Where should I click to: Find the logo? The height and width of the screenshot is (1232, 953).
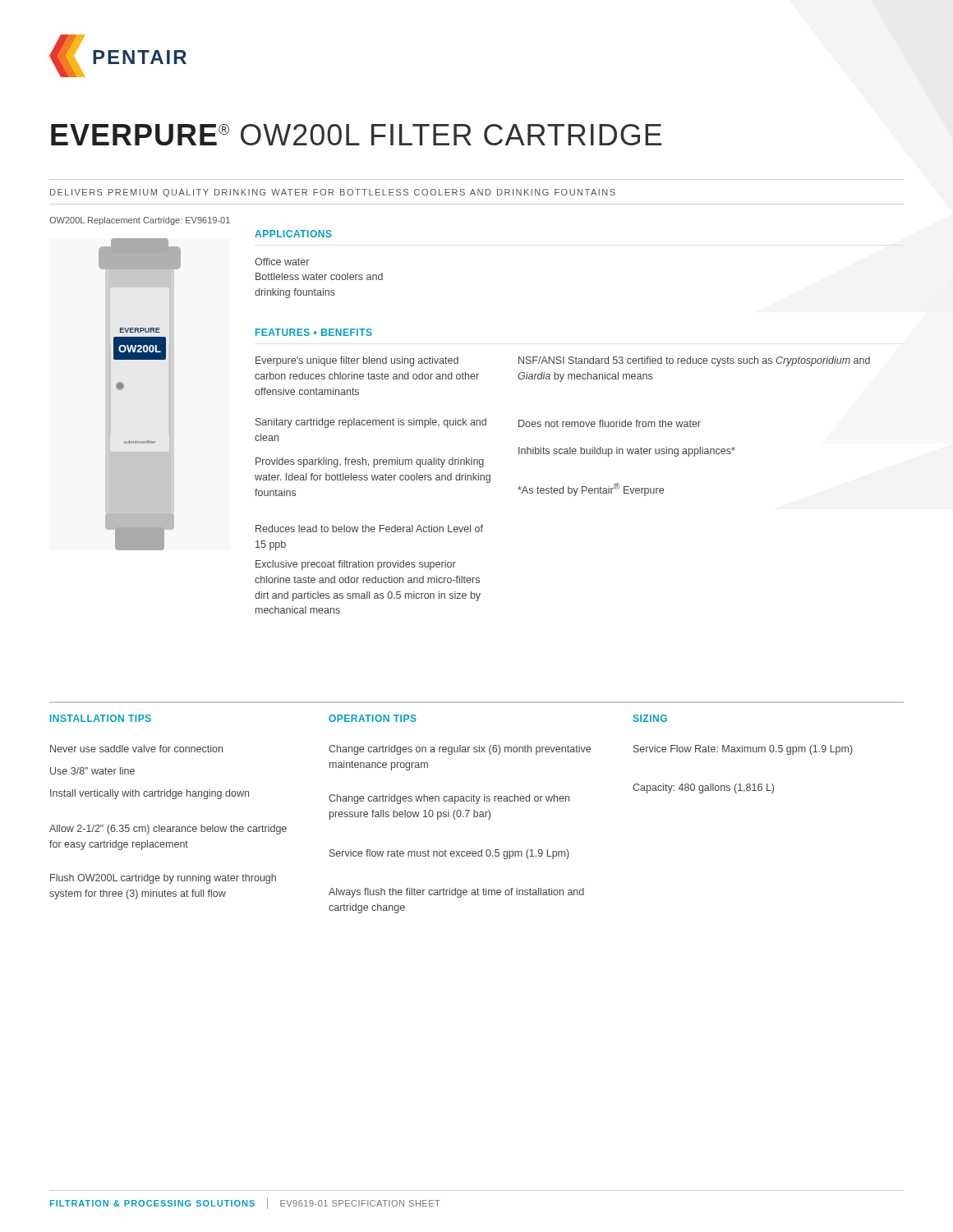pos(123,57)
